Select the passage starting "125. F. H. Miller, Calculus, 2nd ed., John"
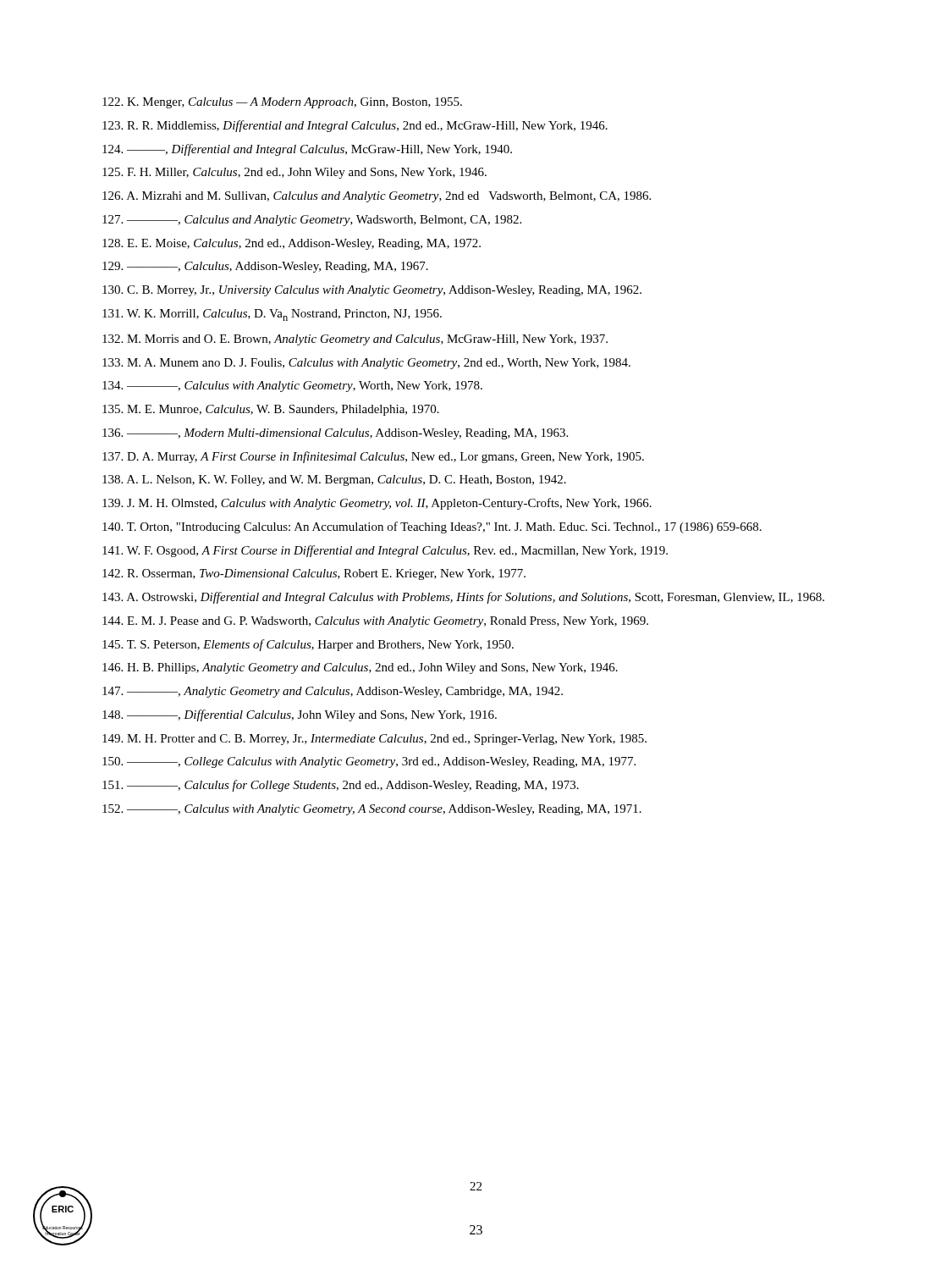952x1270 pixels. pos(294,172)
